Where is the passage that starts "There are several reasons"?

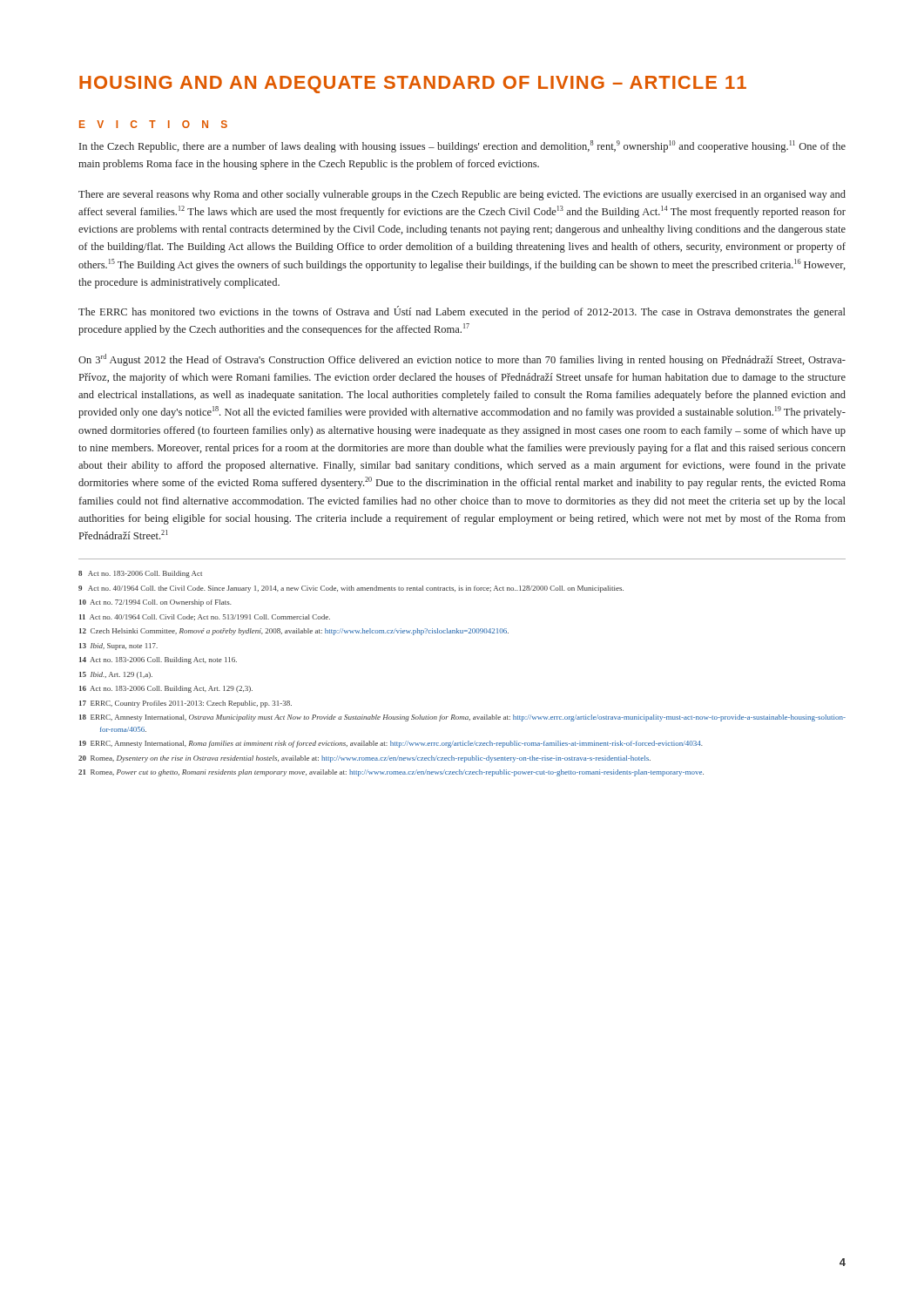(462, 238)
